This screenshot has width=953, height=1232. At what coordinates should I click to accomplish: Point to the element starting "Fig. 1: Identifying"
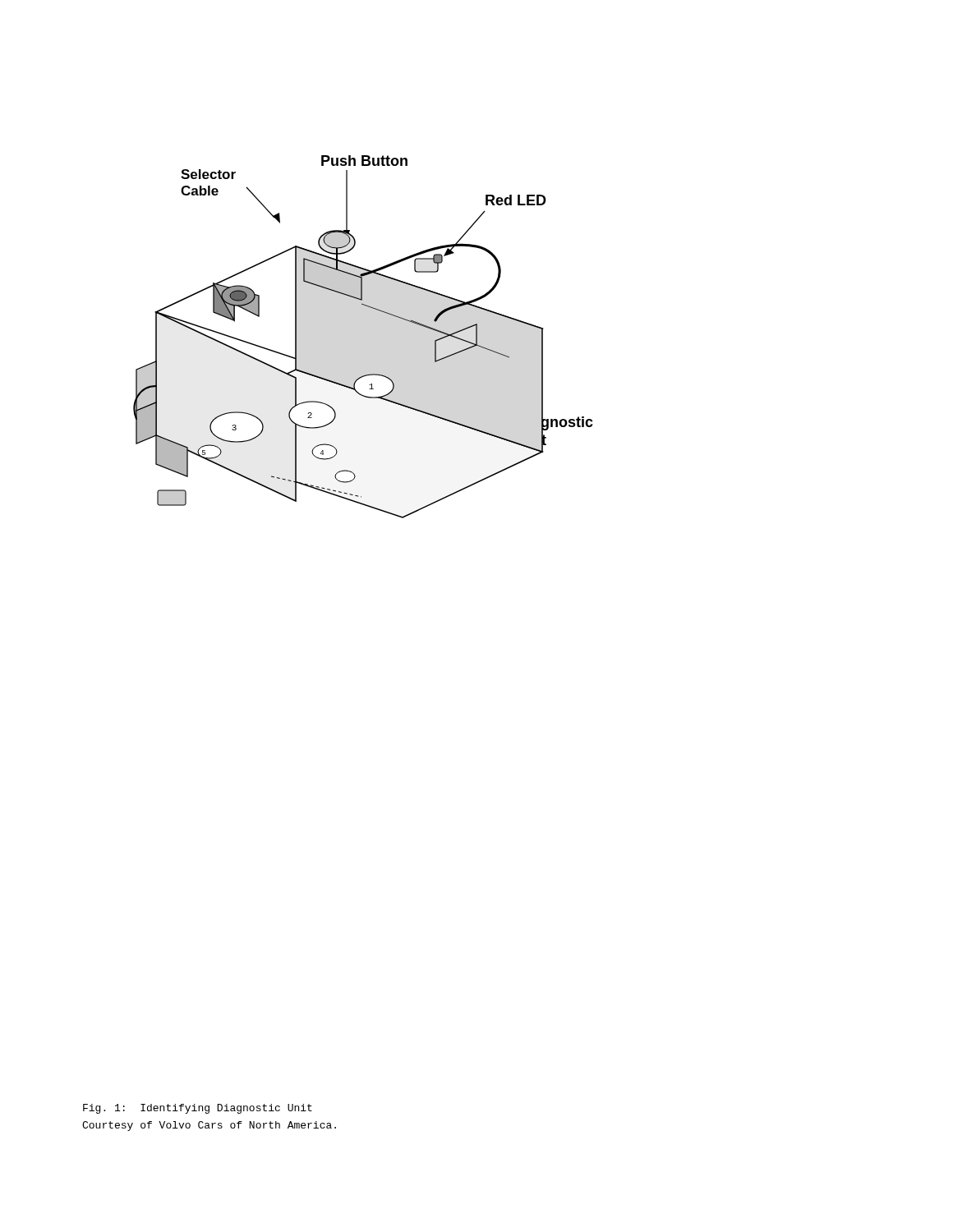(x=210, y=1117)
